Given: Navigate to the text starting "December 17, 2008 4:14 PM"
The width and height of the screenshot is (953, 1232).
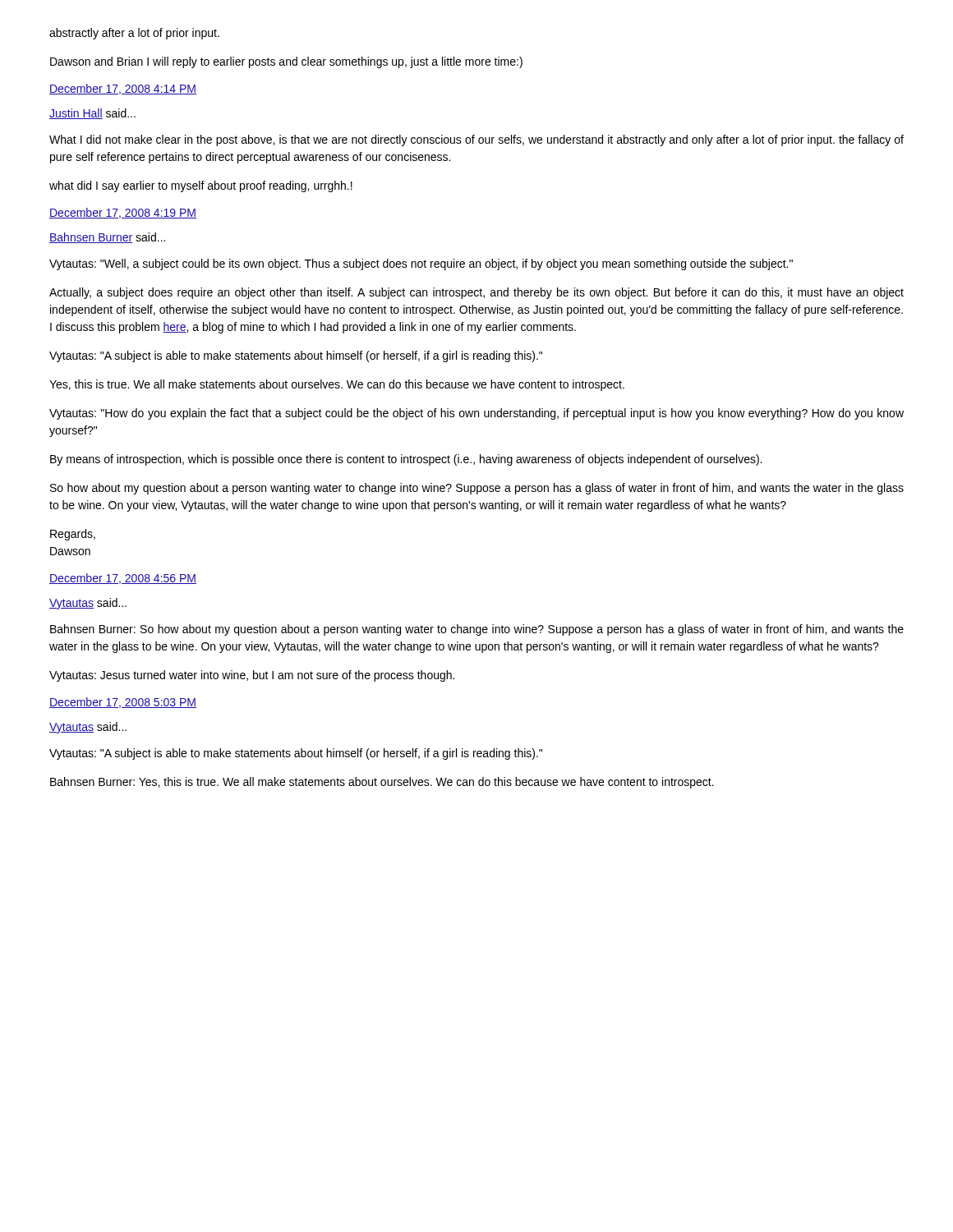Looking at the screenshot, I should tap(123, 89).
